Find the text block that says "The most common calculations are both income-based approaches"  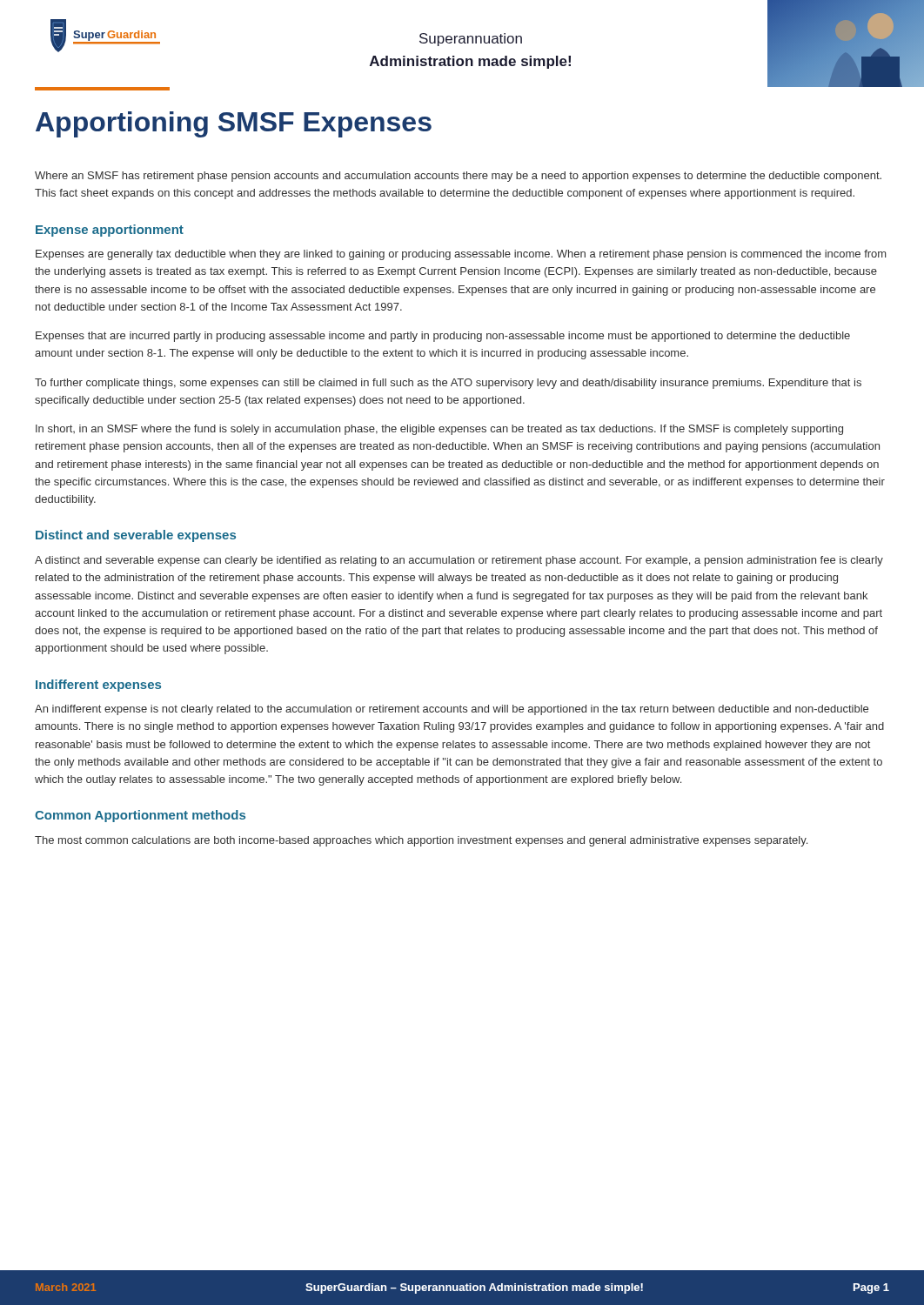coord(422,840)
